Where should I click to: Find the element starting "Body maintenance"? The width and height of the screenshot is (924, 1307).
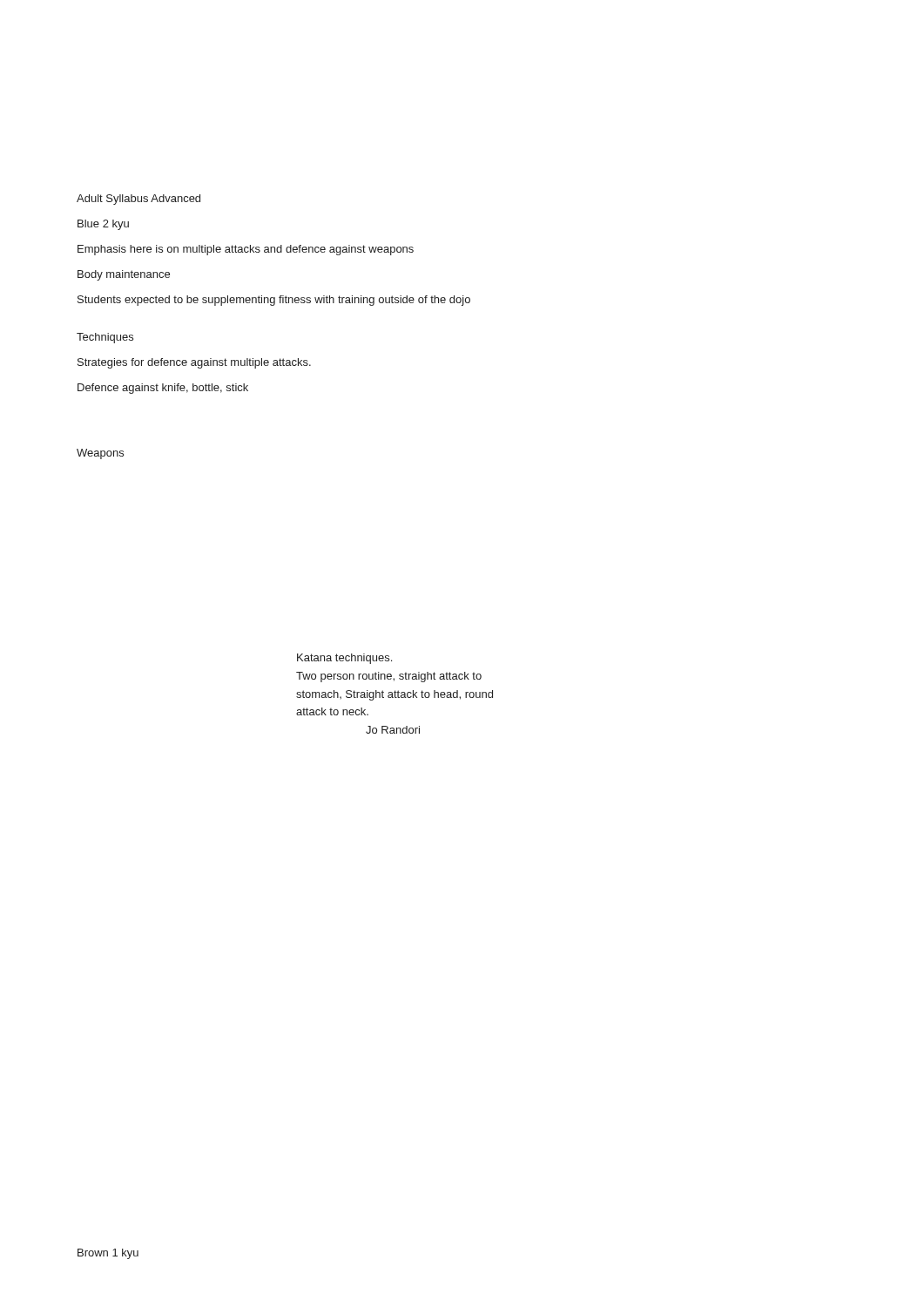123,274
